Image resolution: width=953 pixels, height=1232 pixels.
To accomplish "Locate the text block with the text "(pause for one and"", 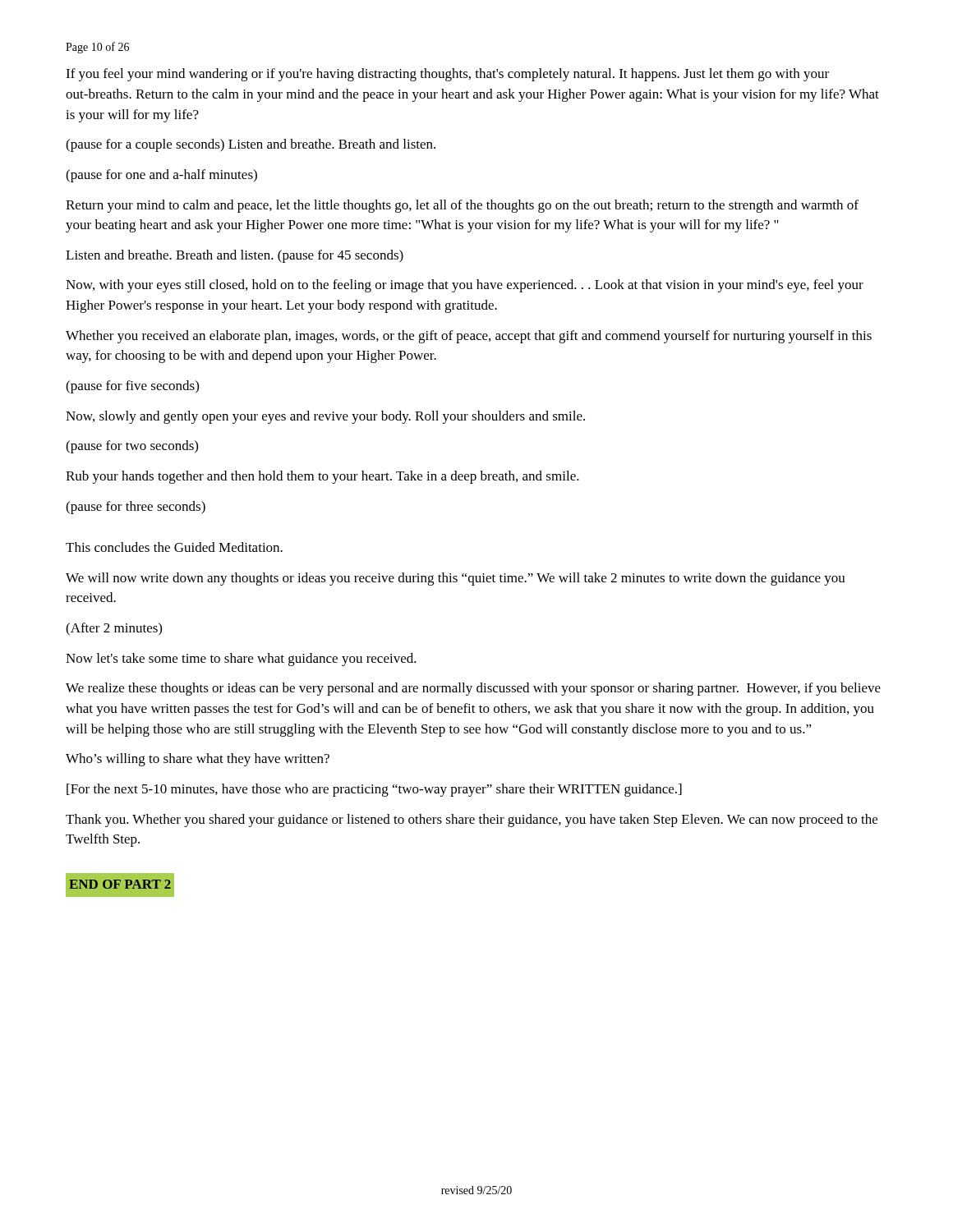I will pos(162,174).
